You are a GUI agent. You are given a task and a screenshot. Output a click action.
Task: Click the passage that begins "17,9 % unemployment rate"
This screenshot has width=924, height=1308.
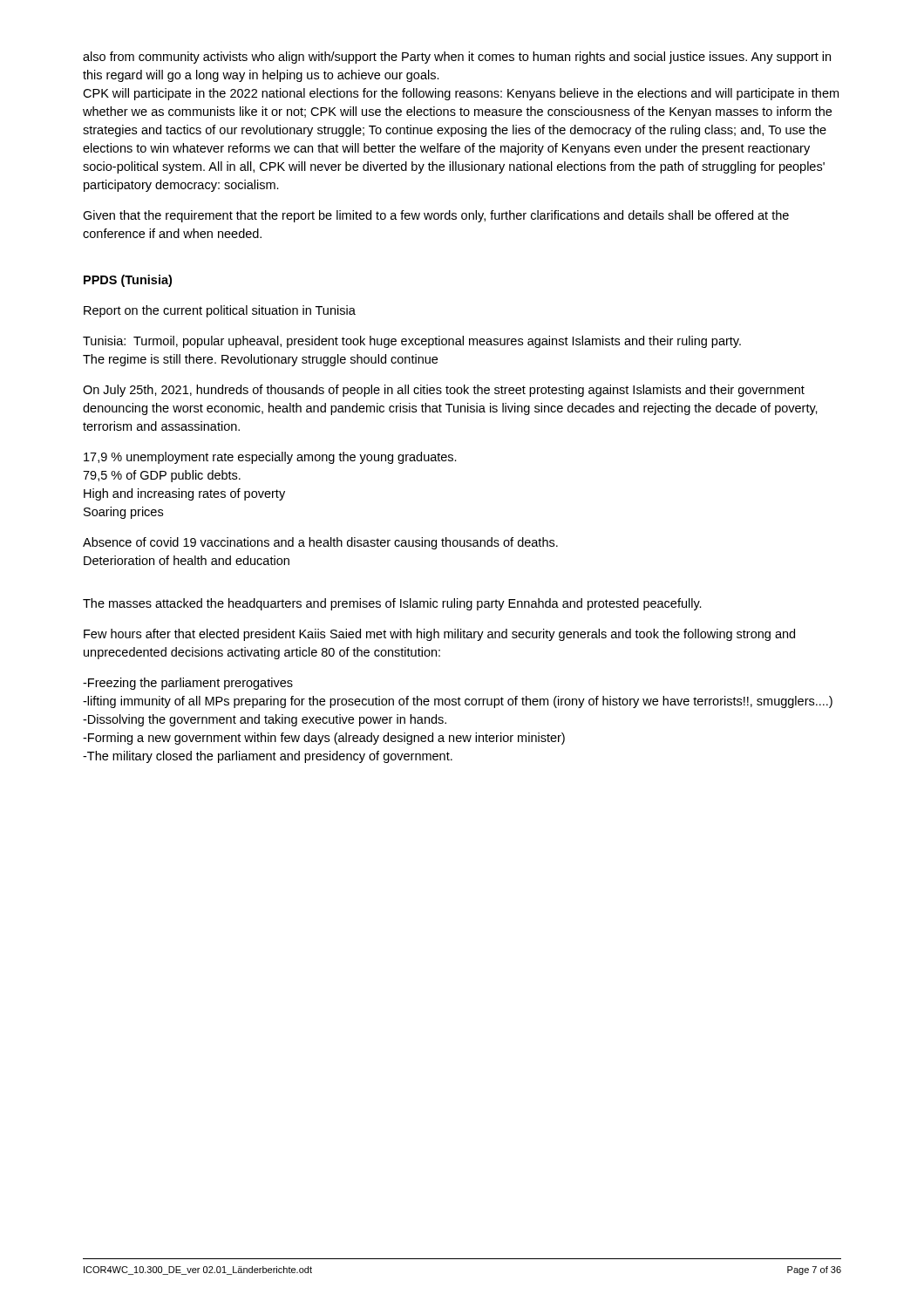[270, 485]
